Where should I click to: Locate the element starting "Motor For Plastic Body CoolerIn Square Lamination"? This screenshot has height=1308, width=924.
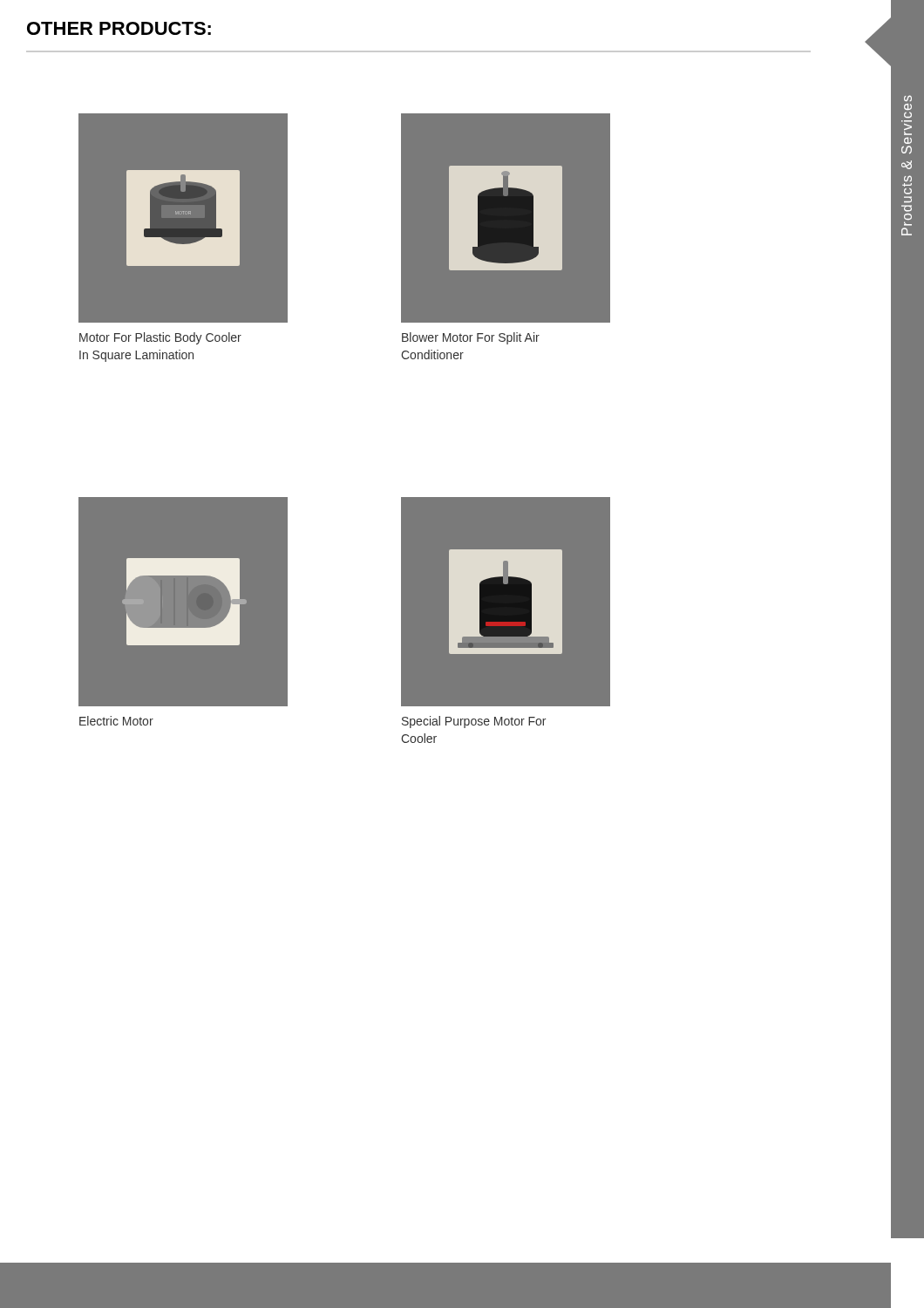click(x=160, y=346)
